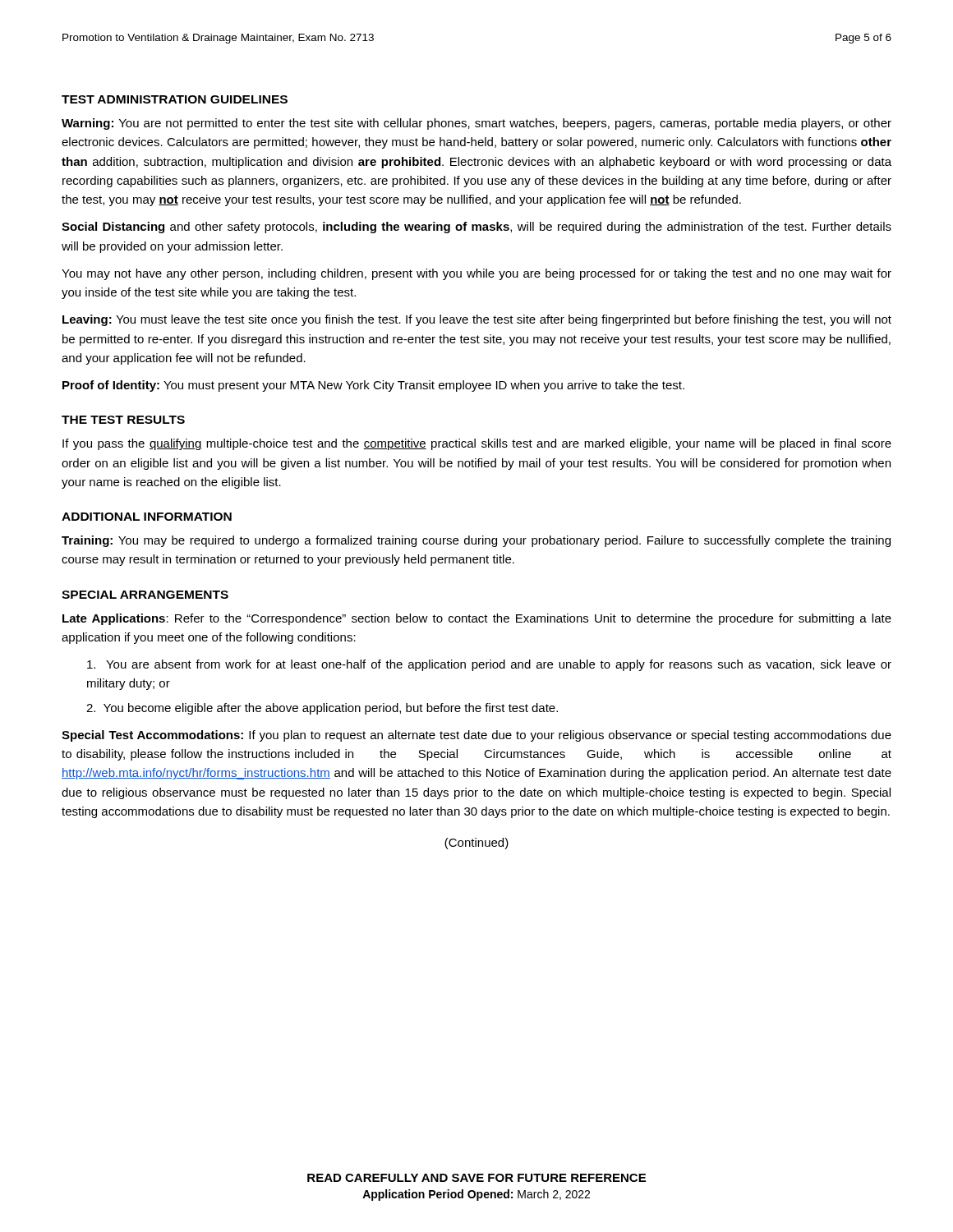Navigate to the text starting "Social Distancing and other"
Screen dimensions: 1232x953
point(476,236)
